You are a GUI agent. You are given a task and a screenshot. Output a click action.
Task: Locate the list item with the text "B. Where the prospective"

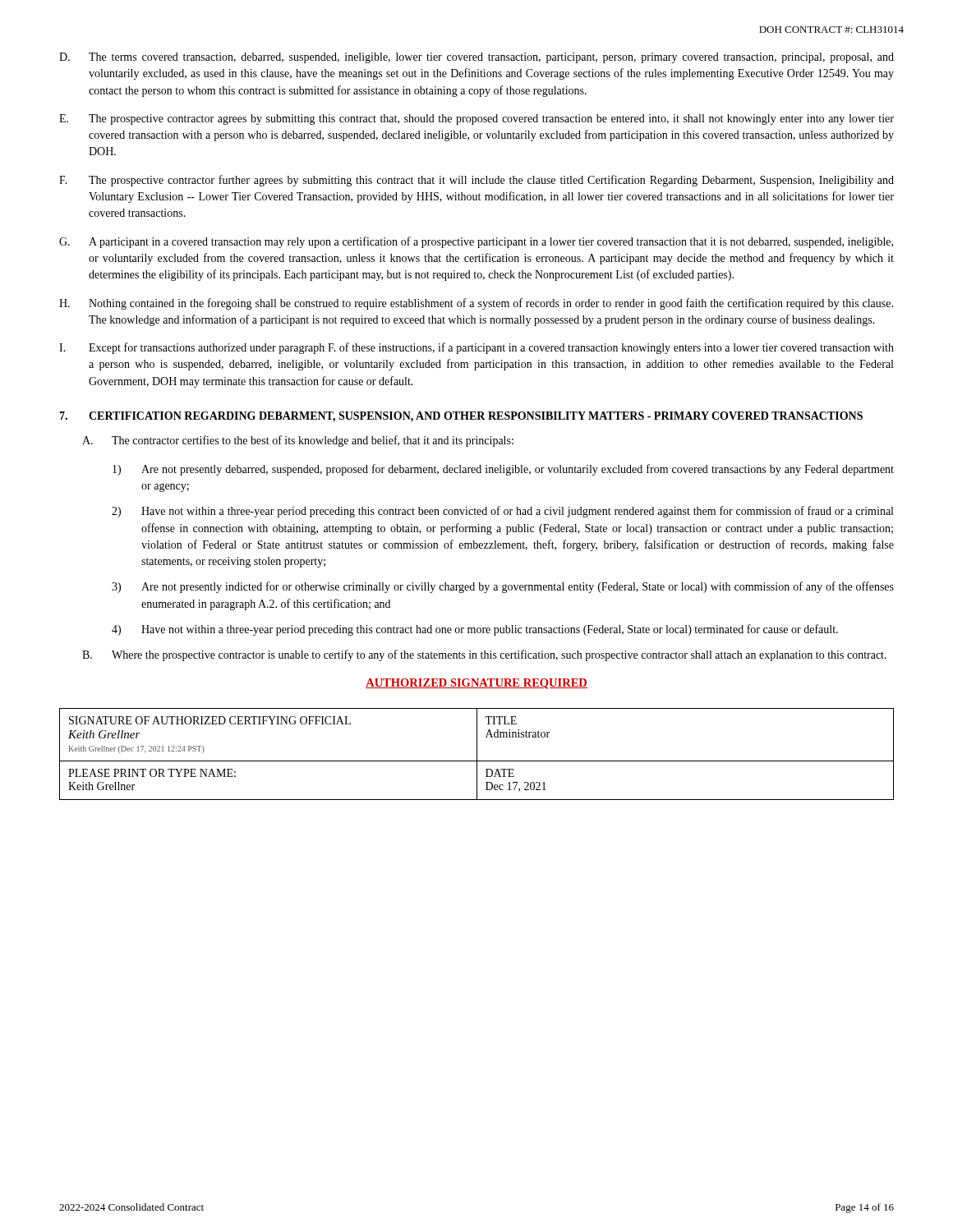pos(488,656)
